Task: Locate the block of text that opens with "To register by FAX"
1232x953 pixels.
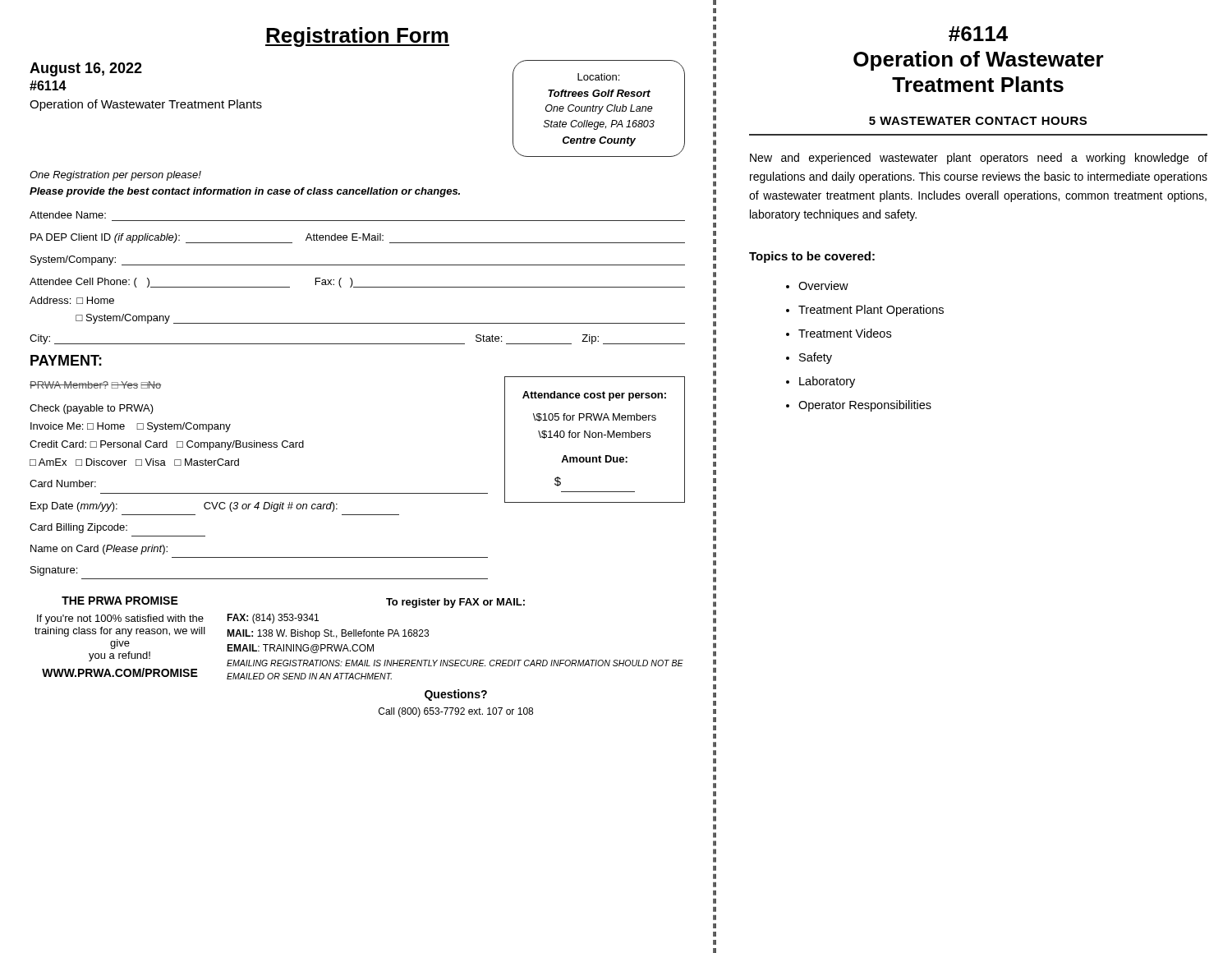Action: [456, 657]
